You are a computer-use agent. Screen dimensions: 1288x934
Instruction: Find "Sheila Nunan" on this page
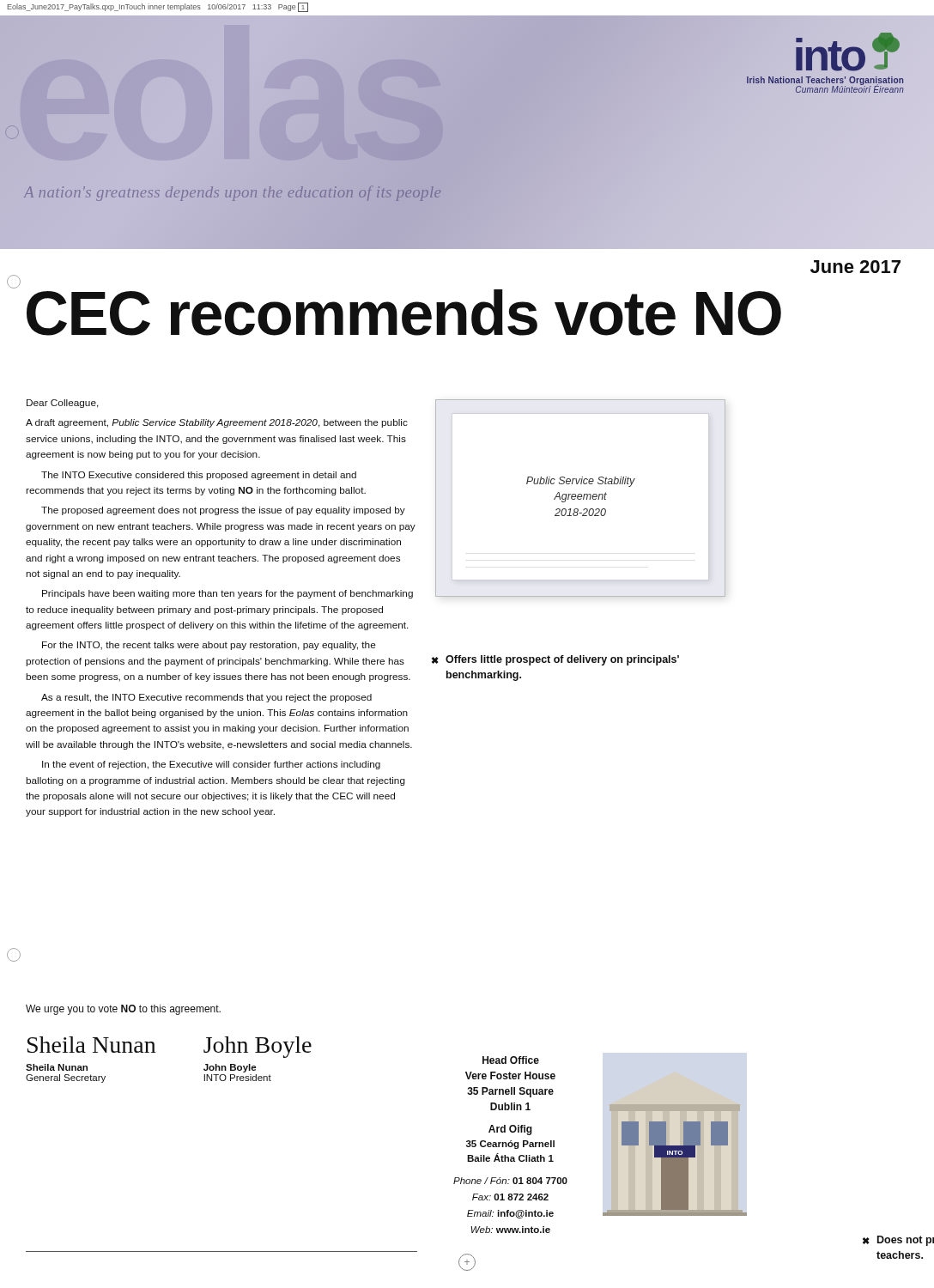[x=57, y=1067]
